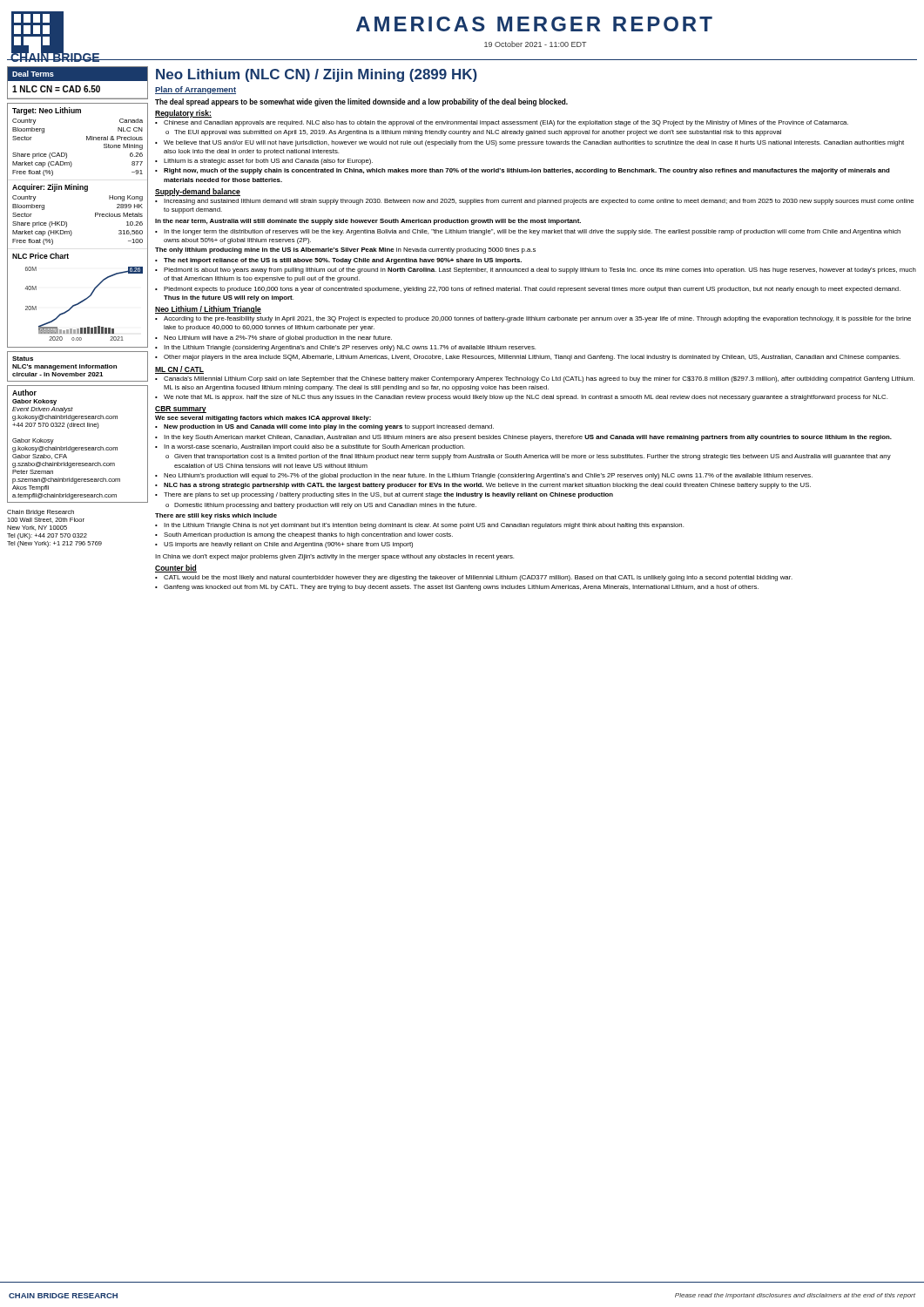Image resolution: width=924 pixels, height=1307 pixels.
Task: Click on the table containing "Target: Neo Lithium CountryCanada"
Action: (x=77, y=225)
